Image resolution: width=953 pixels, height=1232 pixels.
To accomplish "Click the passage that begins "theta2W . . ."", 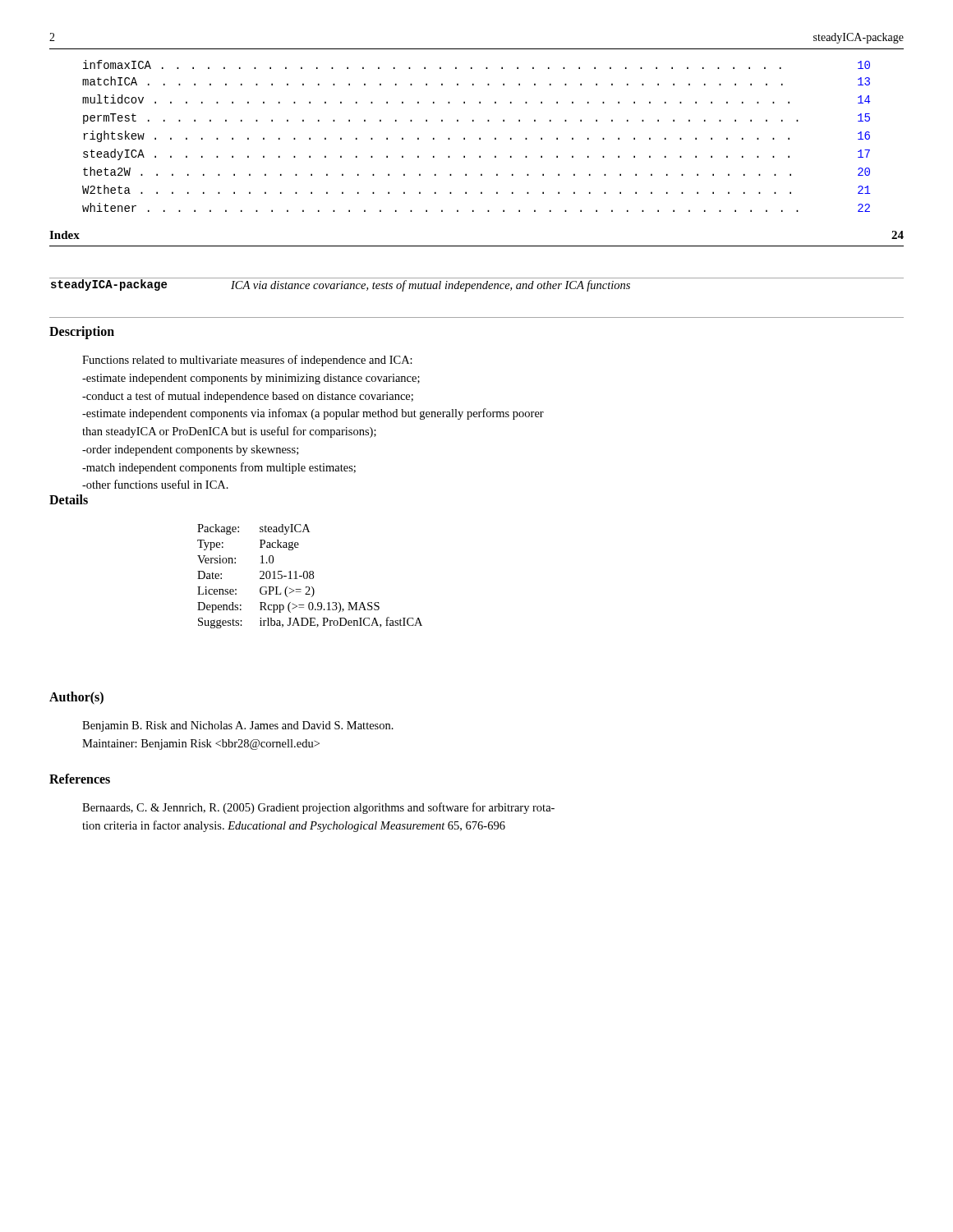I will [x=476, y=172].
